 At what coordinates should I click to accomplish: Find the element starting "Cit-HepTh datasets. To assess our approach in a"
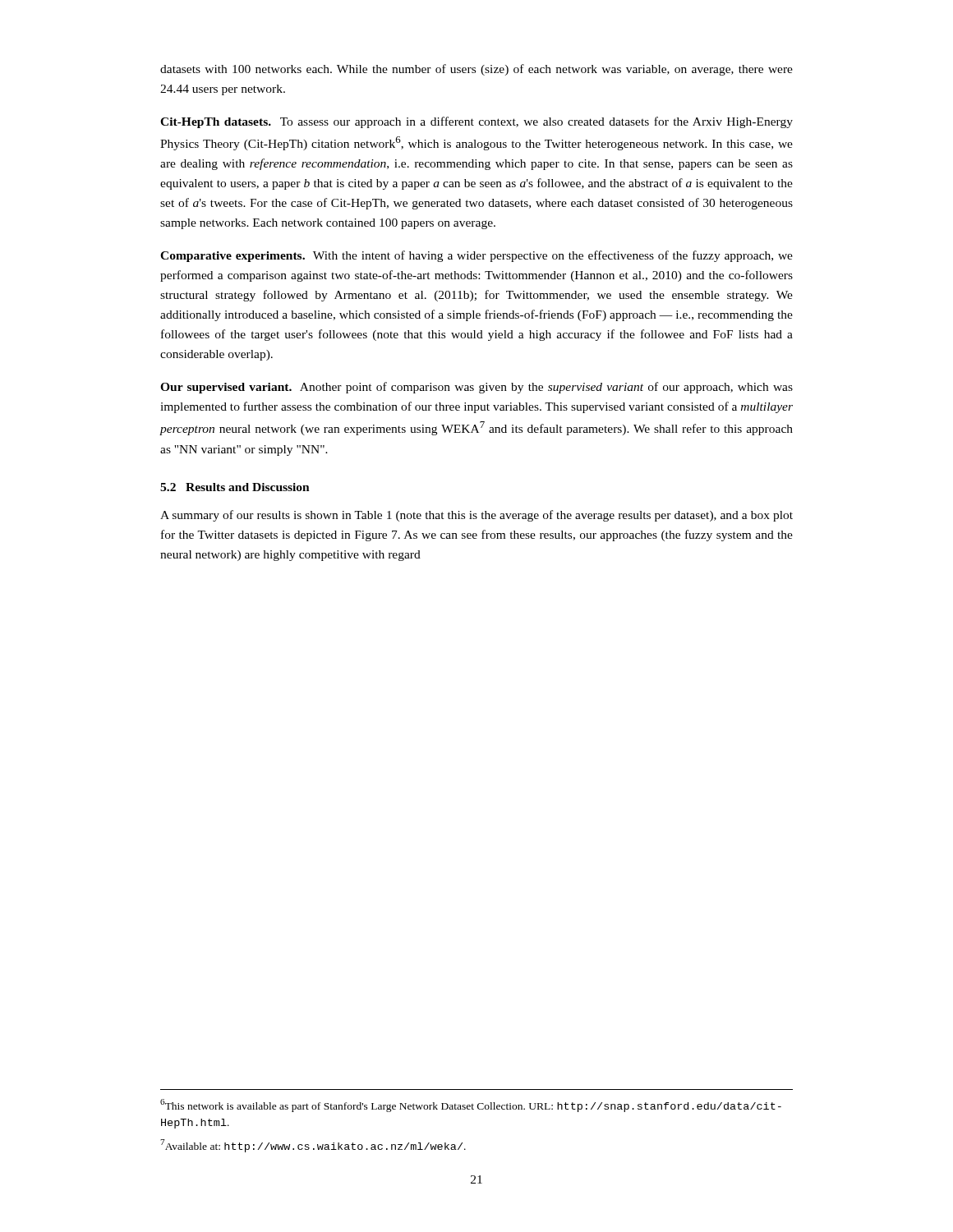pos(476,172)
